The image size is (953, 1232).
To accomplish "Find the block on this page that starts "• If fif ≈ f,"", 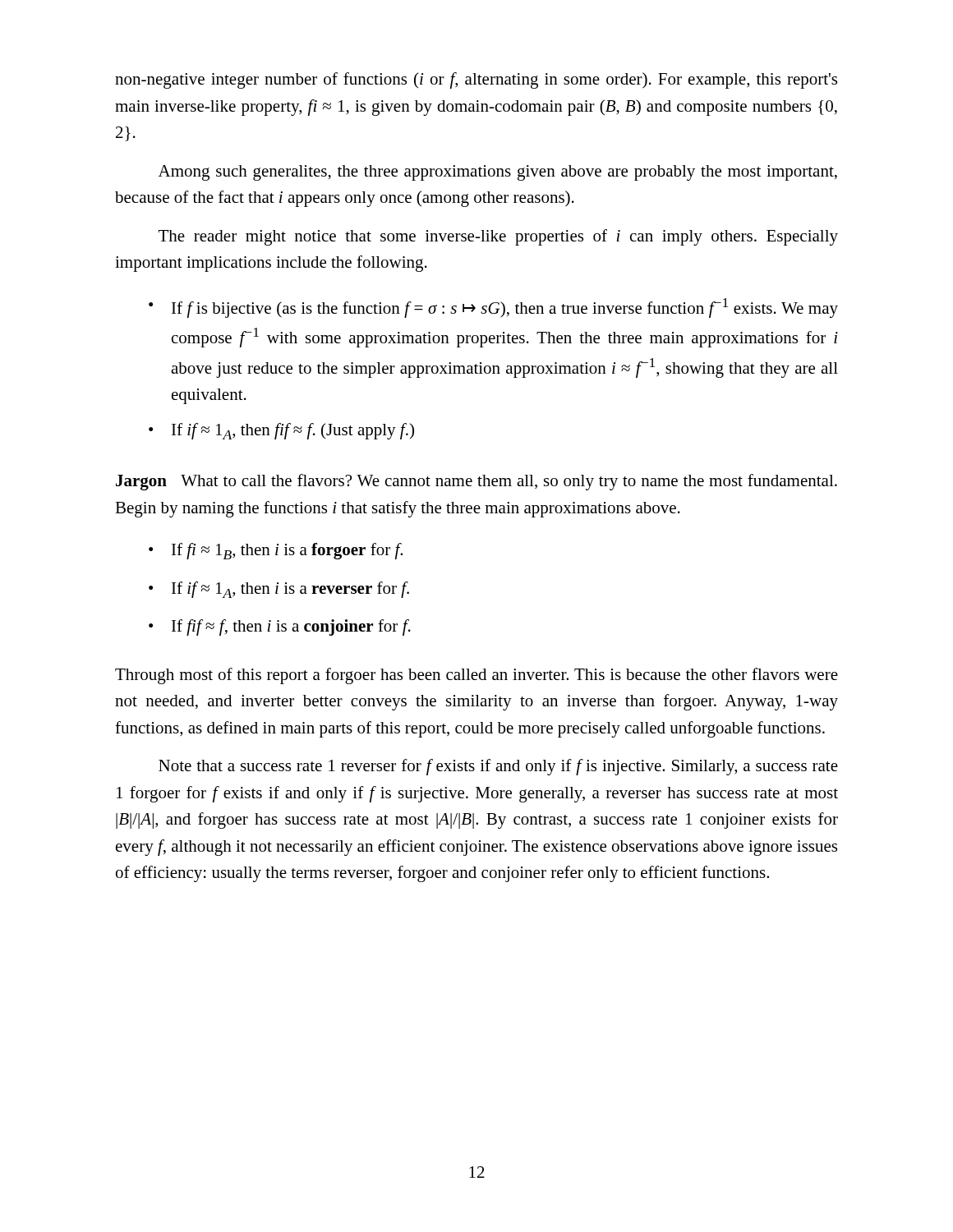I will point(280,627).
